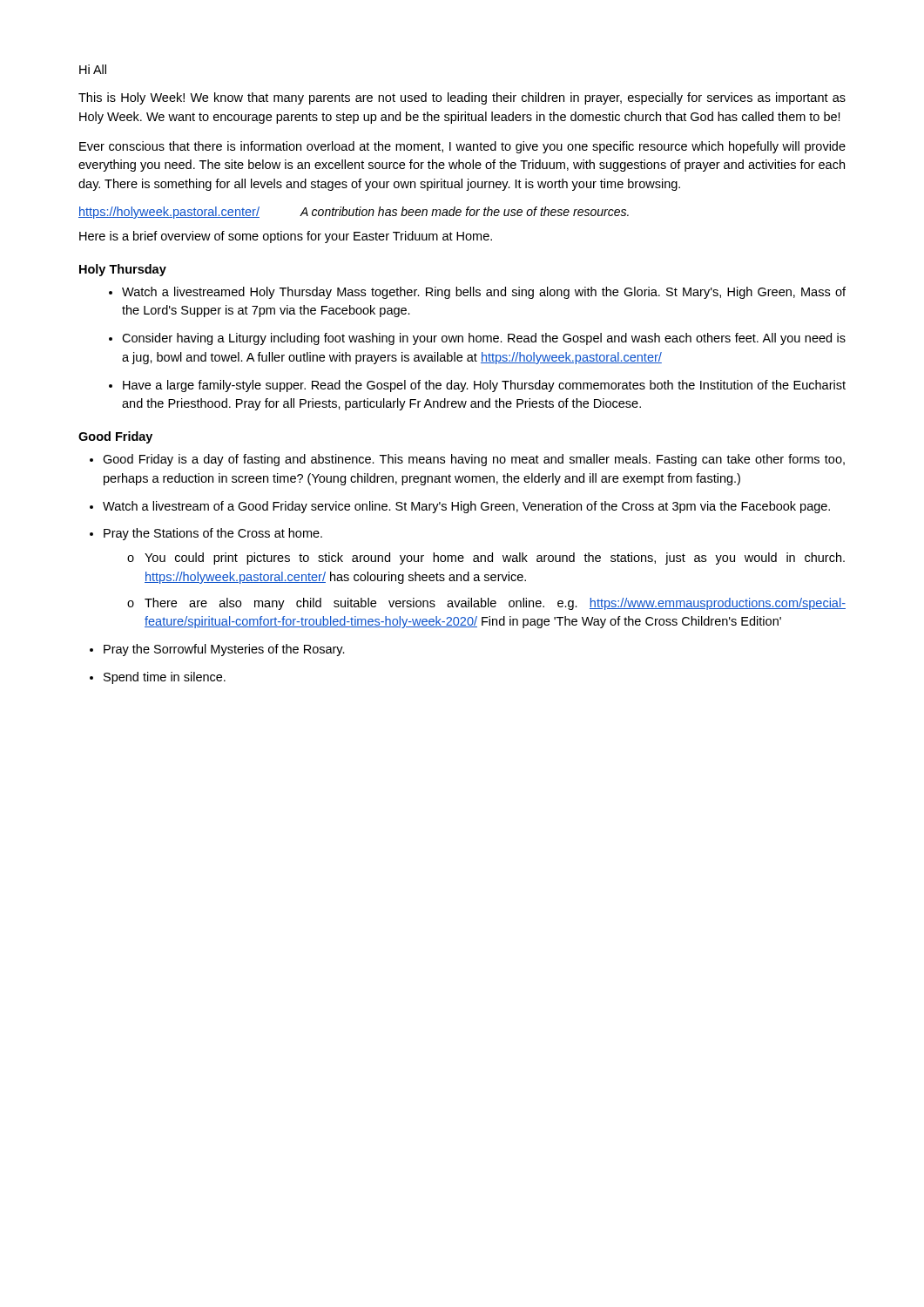The image size is (924, 1307).
Task: Where is the passage that starts "This is Holy Week! We know that"?
Action: pyautogui.click(x=462, y=108)
